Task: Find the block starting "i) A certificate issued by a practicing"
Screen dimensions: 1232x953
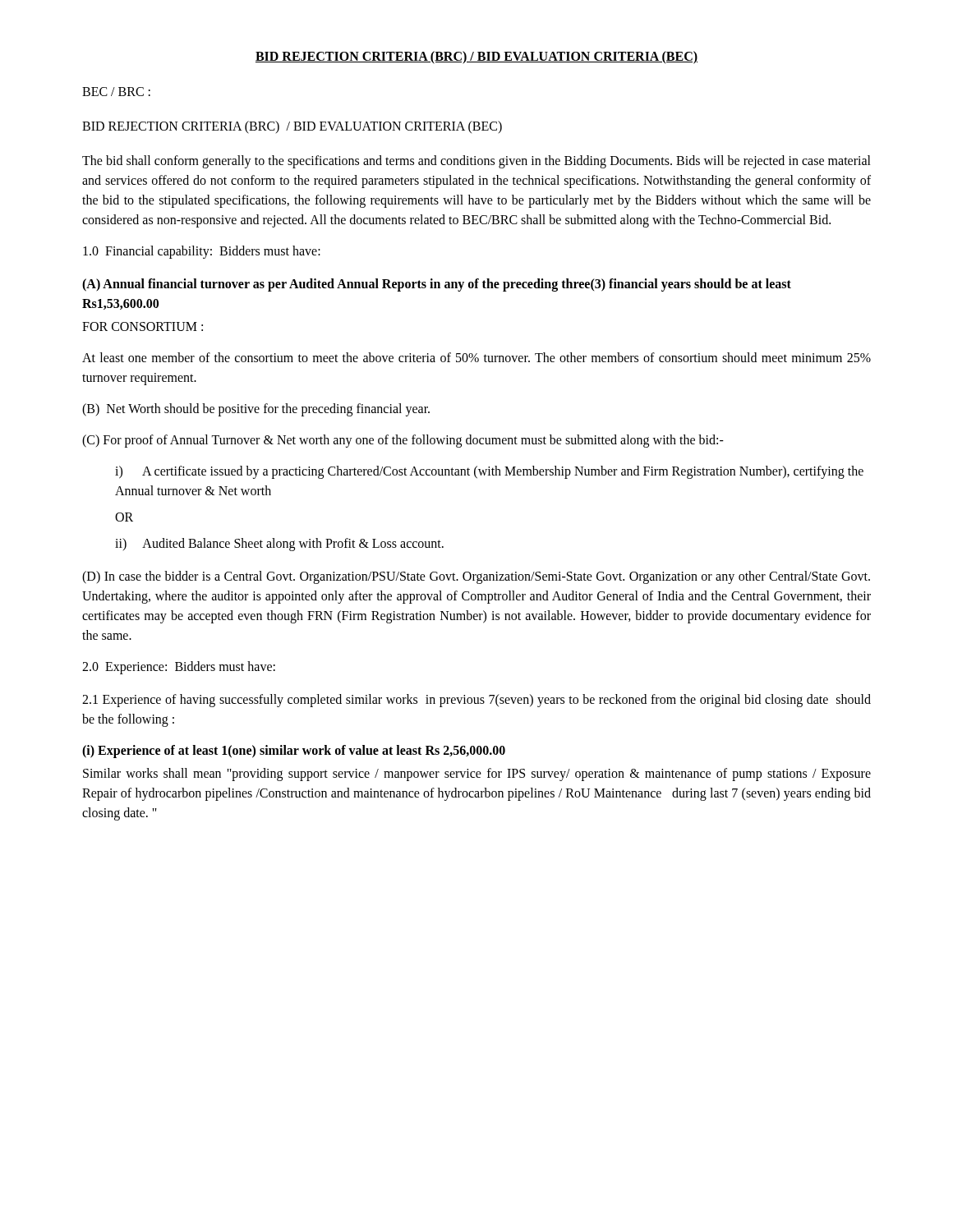Action: click(x=489, y=481)
